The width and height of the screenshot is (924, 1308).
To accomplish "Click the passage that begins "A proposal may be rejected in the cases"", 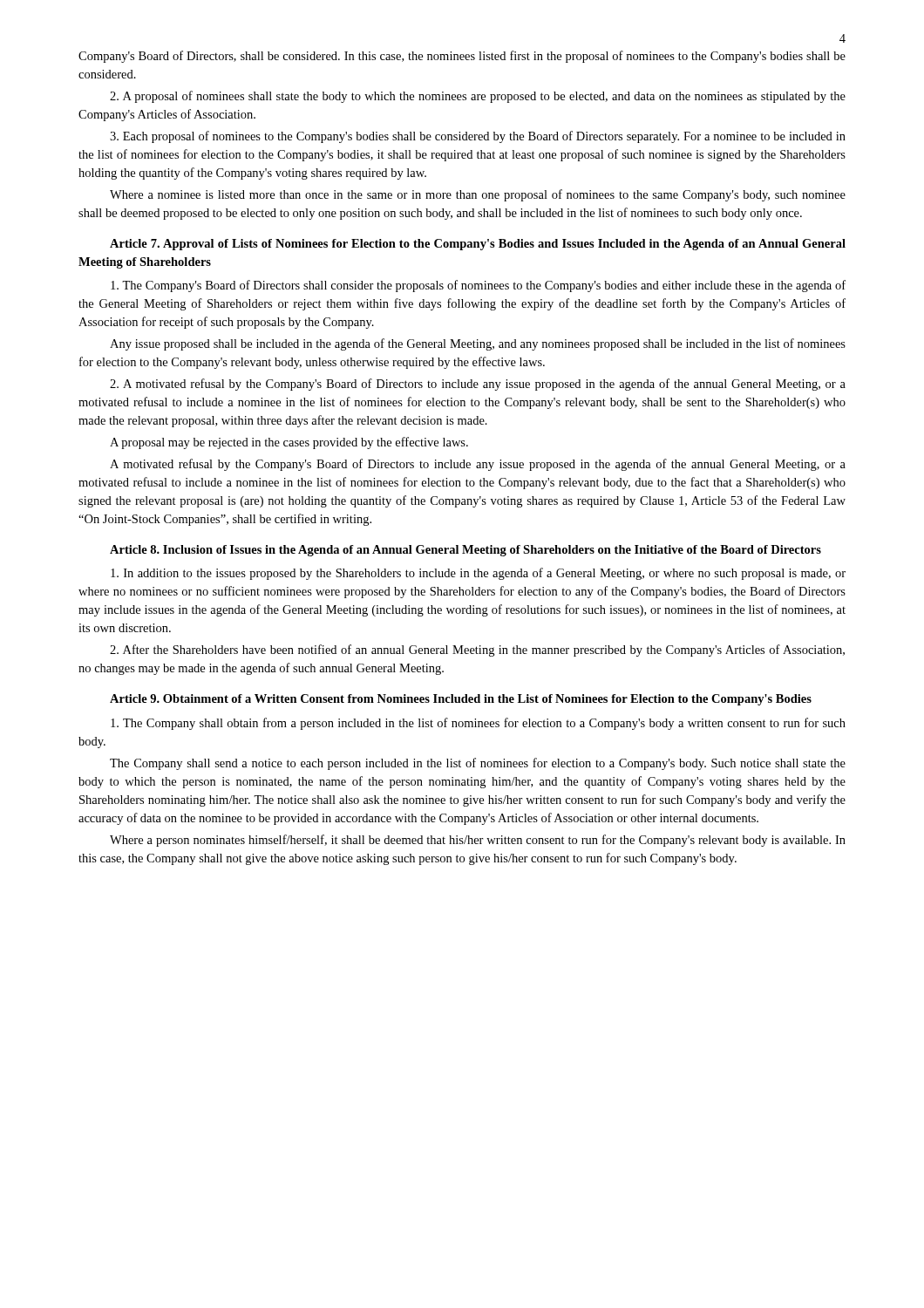I will point(462,443).
